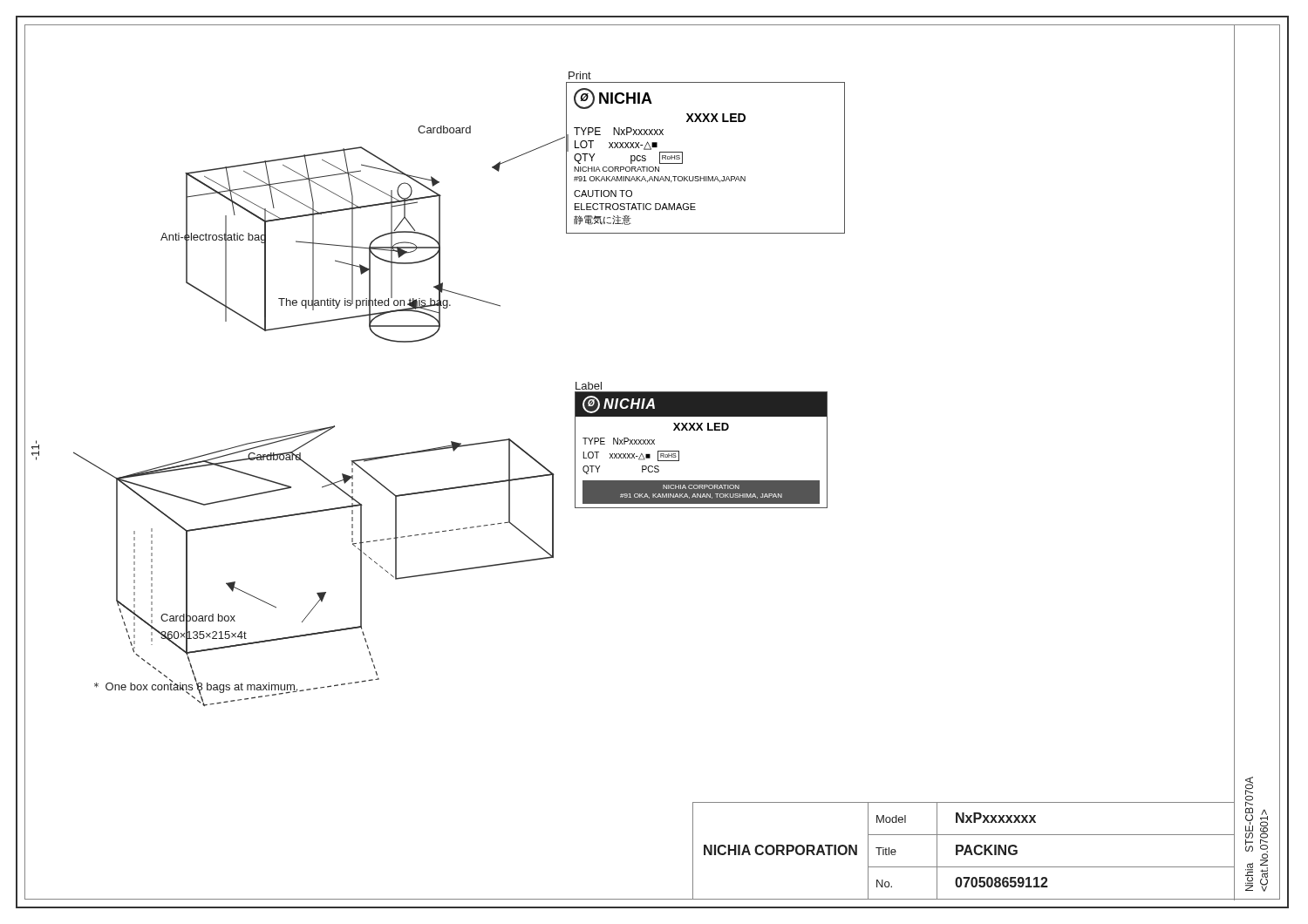This screenshot has width=1308, height=924.
Task: Click on the caption with the text "The quantity is printed on this bag."
Action: tap(365, 302)
